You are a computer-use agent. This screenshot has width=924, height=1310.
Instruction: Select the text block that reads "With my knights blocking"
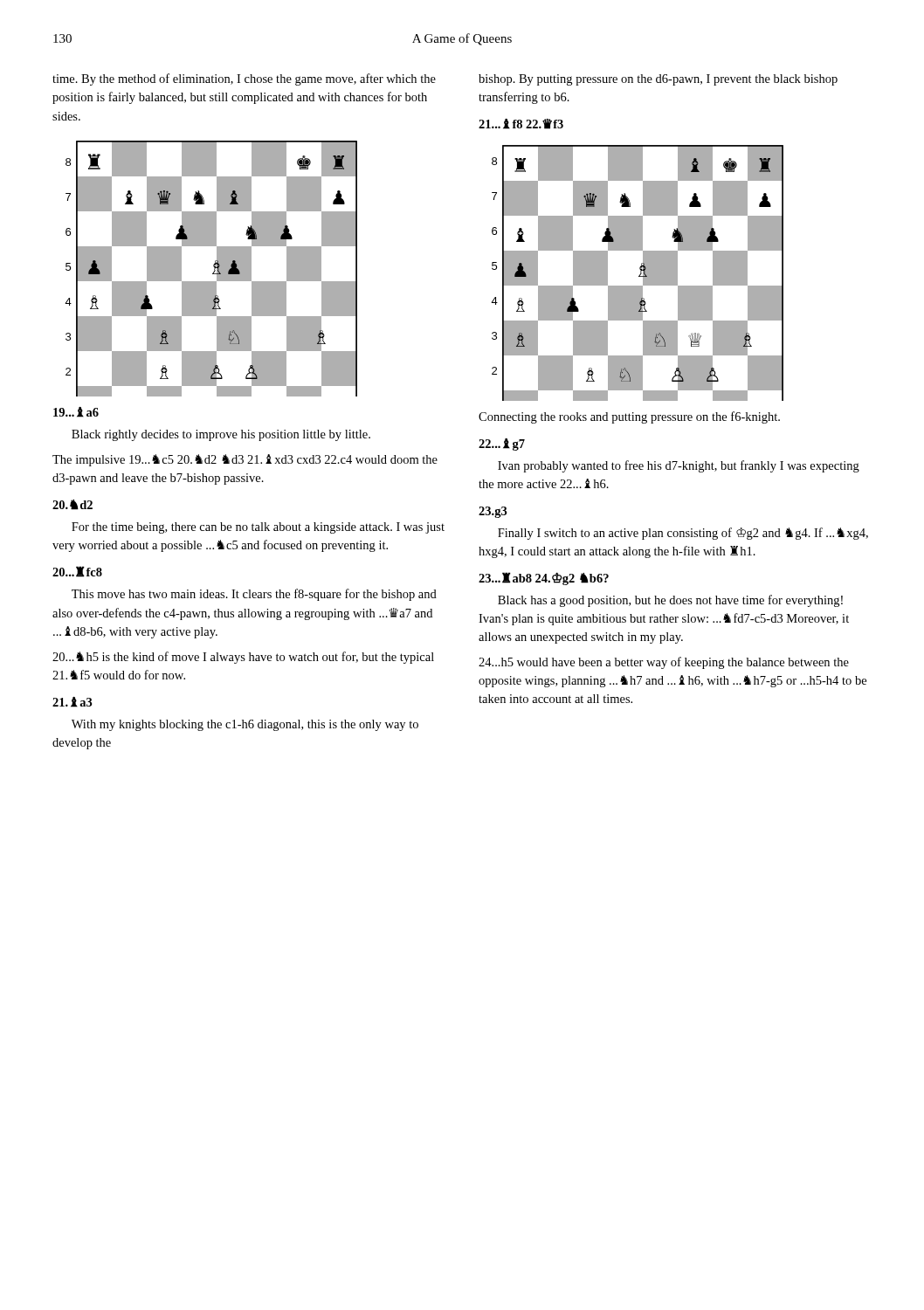coord(236,733)
